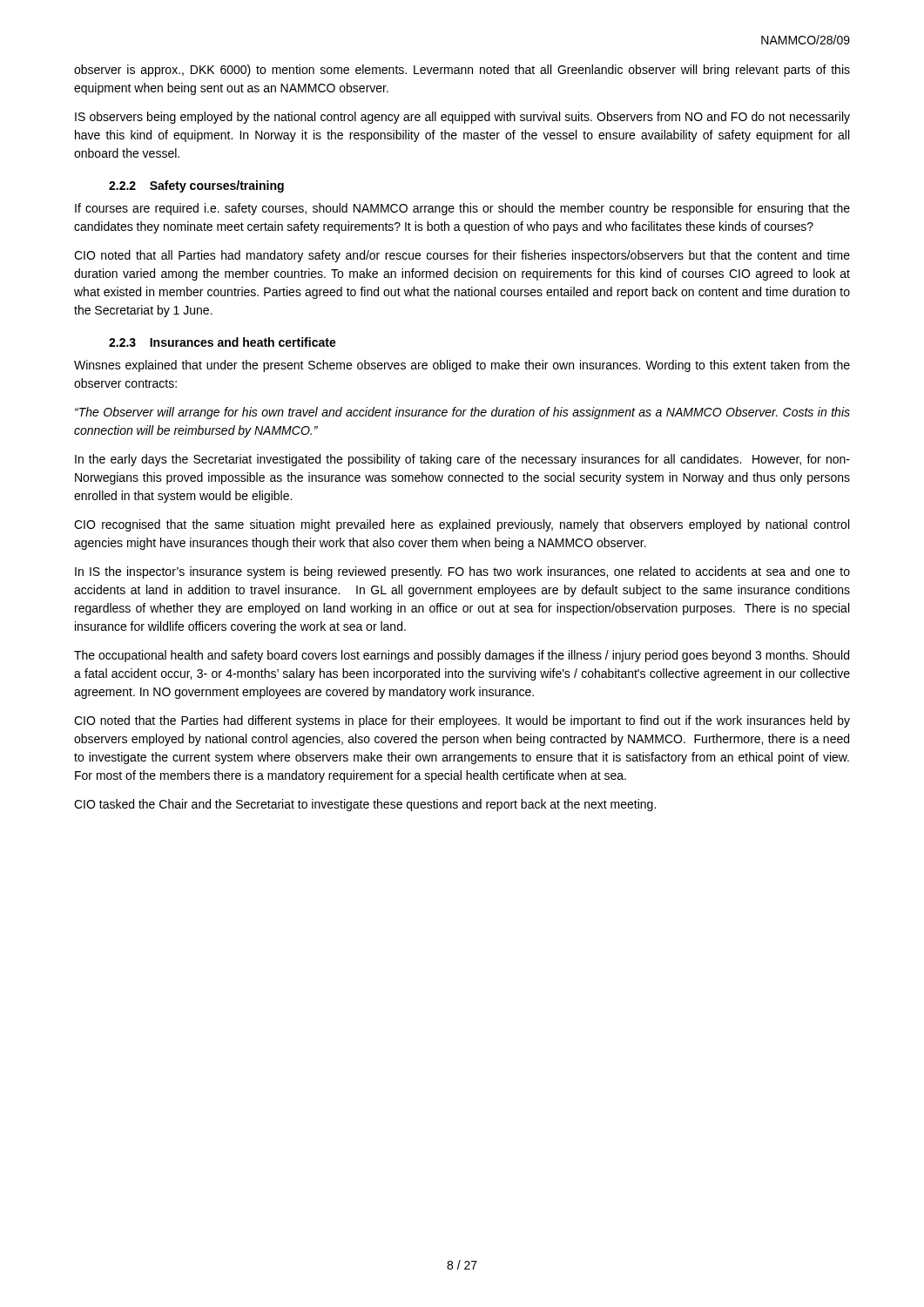Navigate to the passage starting "CIO recognised that"
Image resolution: width=924 pixels, height=1307 pixels.
click(462, 534)
